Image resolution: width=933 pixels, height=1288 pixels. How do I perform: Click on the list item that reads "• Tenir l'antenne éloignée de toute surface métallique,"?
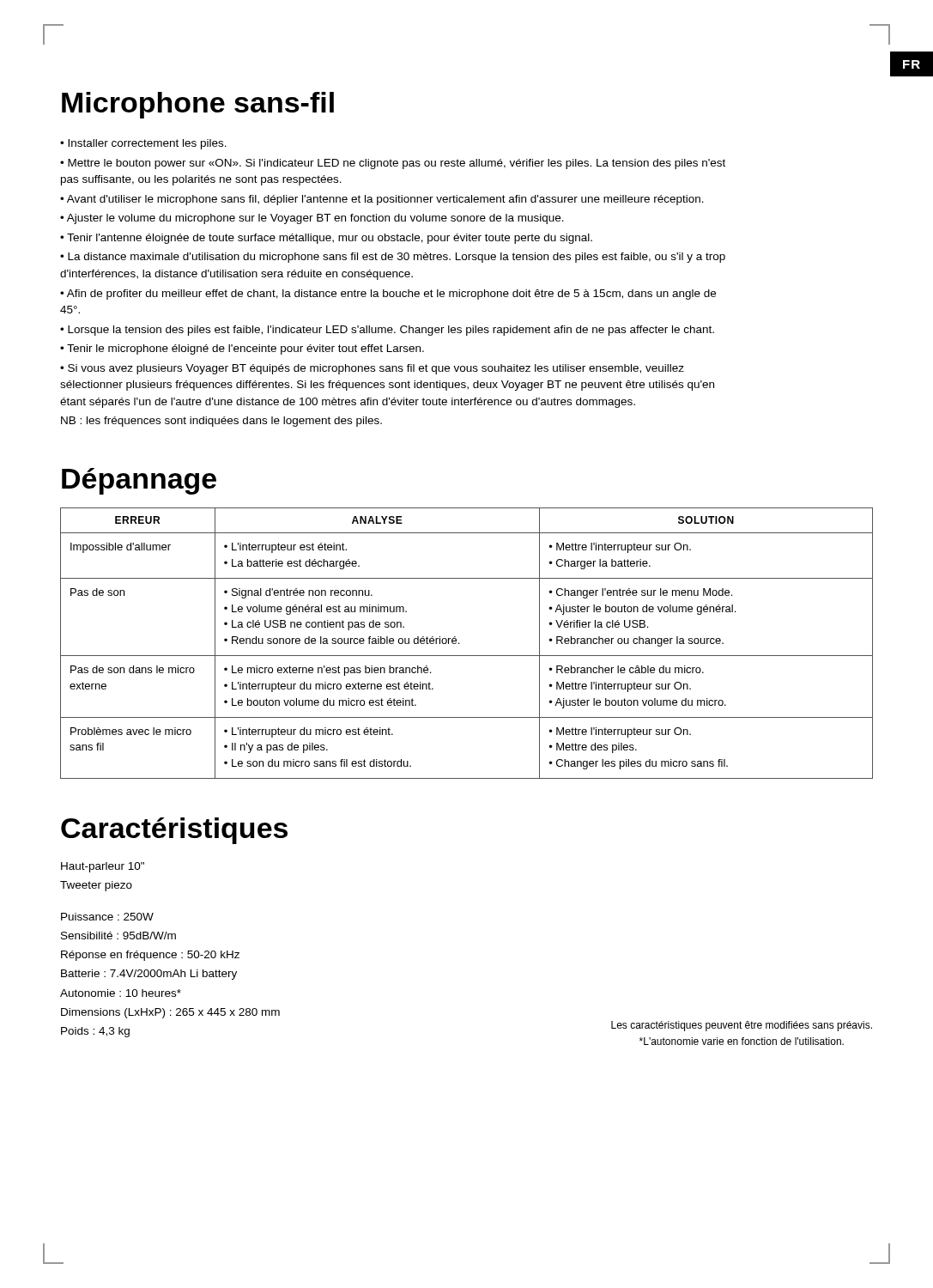click(x=327, y=237)
